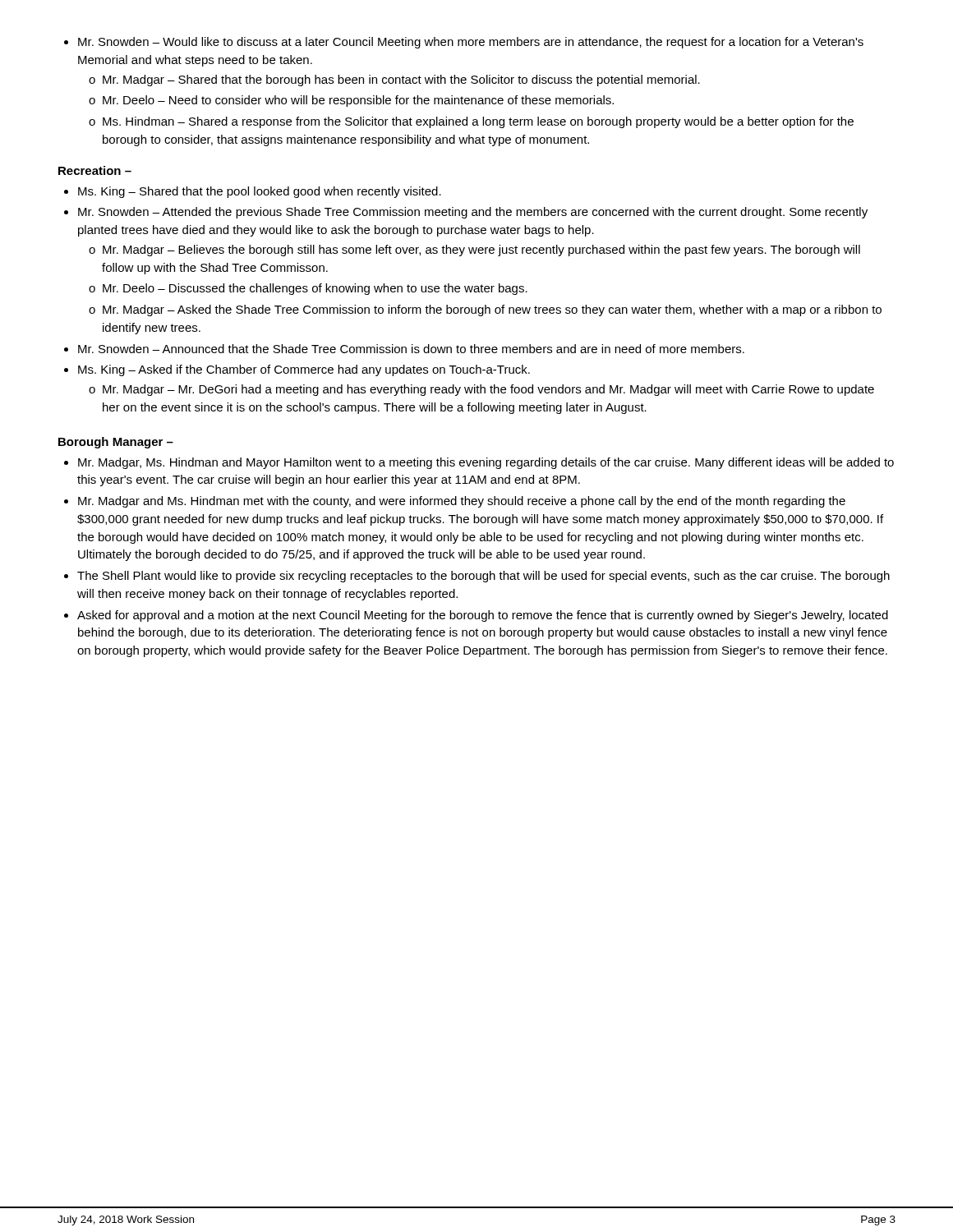Click on the list item that reads "Mr. Madgar, Ms. Hindman and Mayor"
The height and width of the screenshot is (1232, 953).
click(x=476, y=471)
